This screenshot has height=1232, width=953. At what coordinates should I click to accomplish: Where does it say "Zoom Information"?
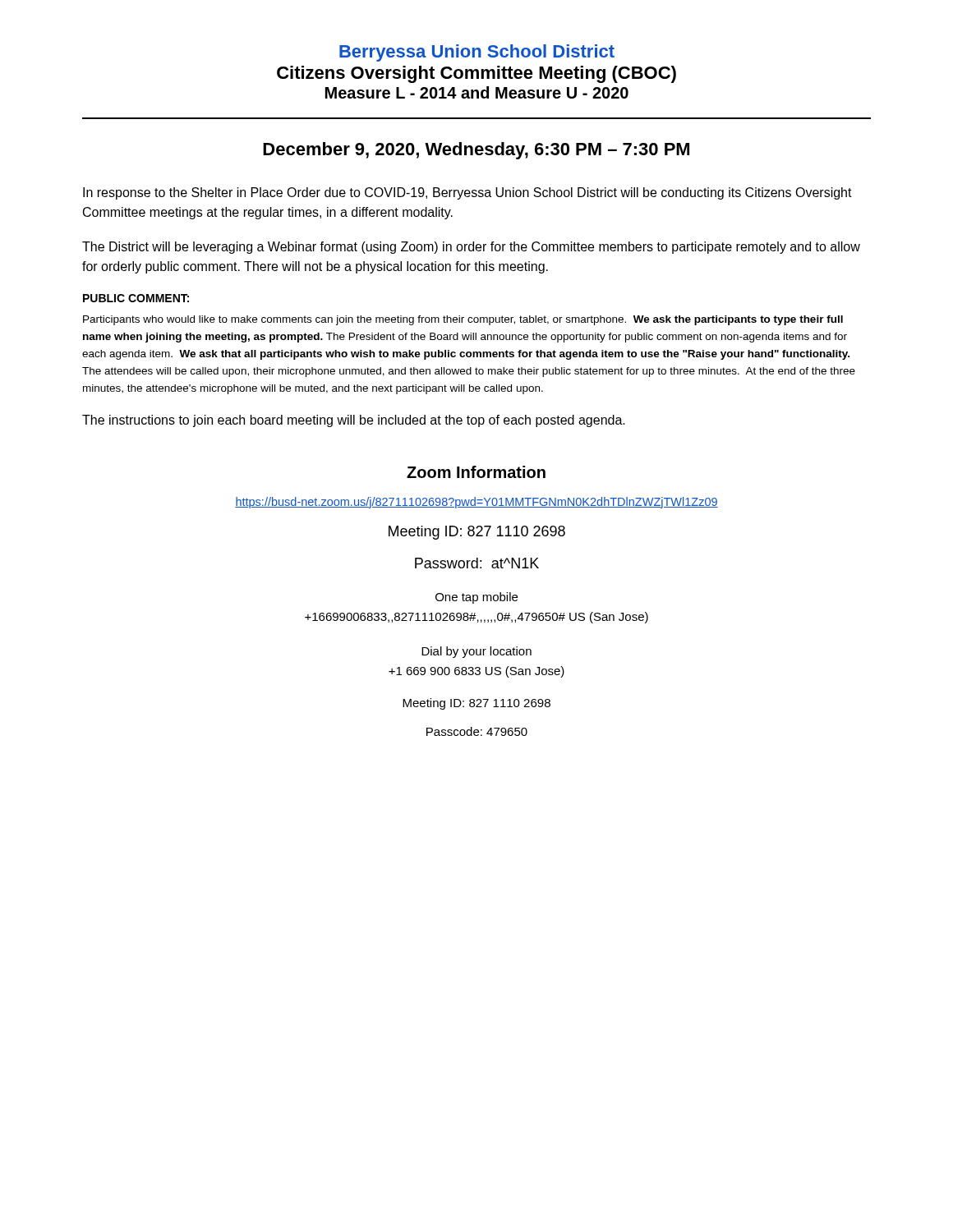tap(476, 472)
